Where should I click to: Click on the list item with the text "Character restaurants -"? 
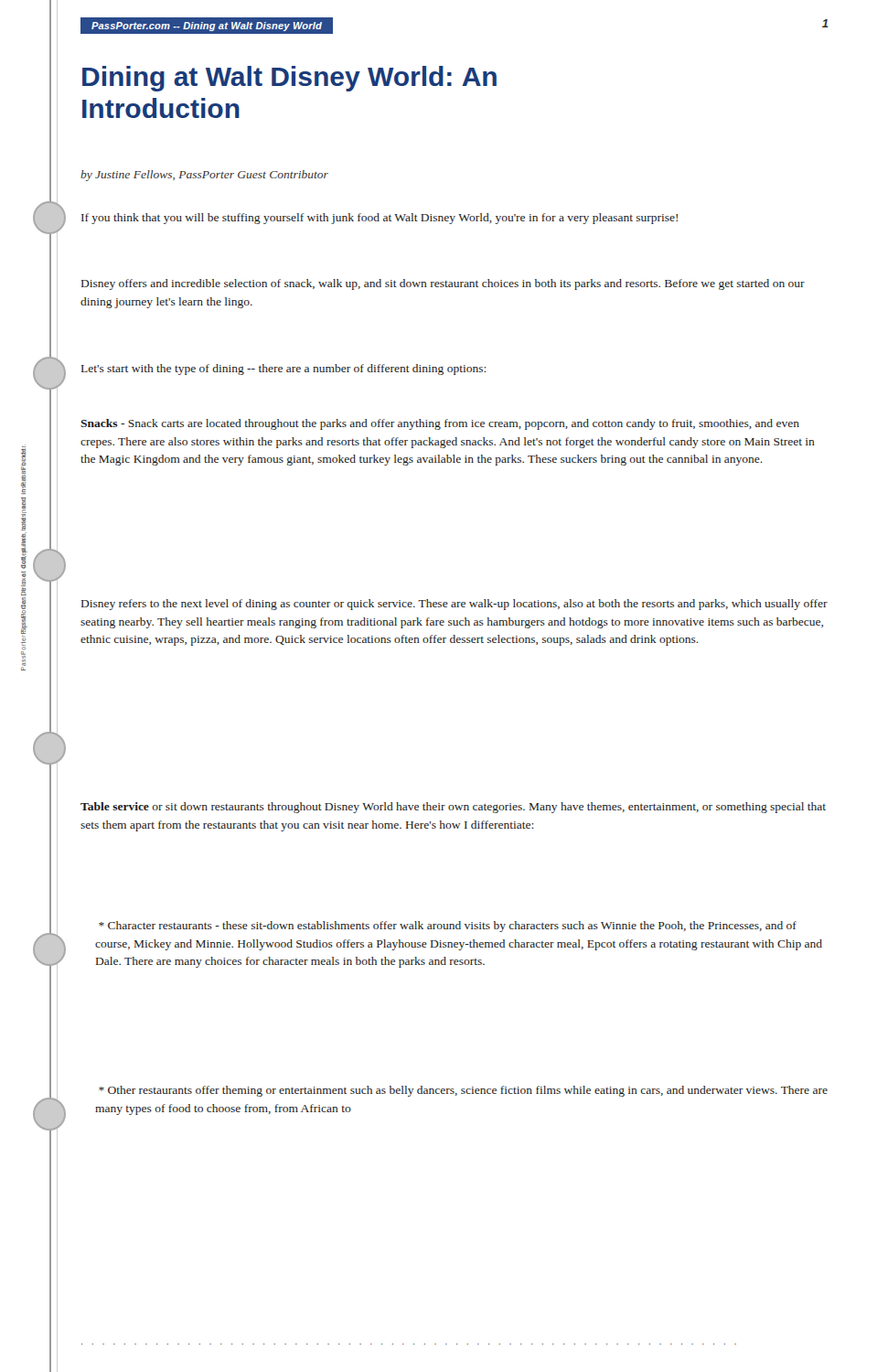(459, 943)
